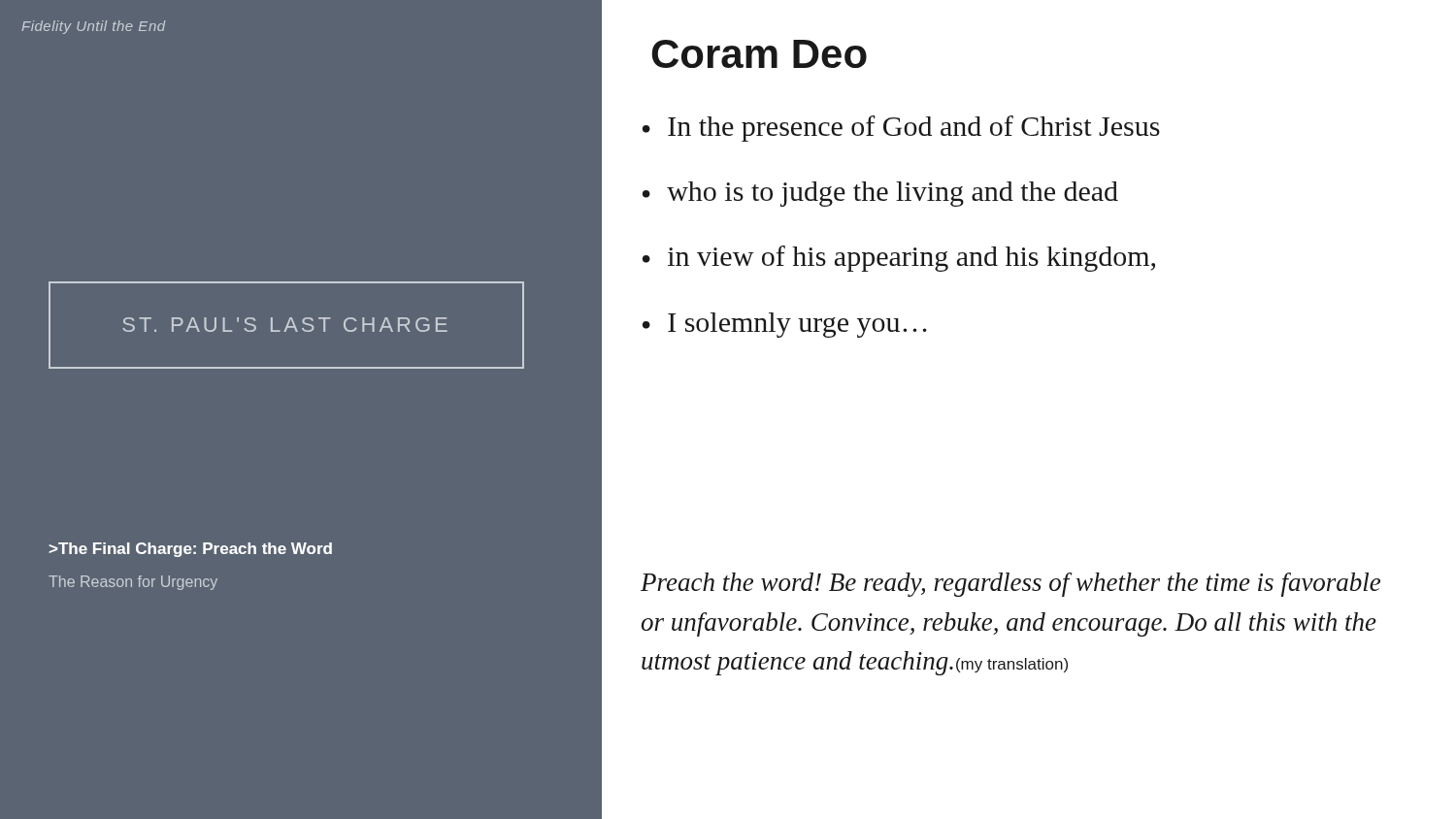Click on the text block starting "• in view of his appearing and his"
1456x819 pixels.
pos(899,259)
